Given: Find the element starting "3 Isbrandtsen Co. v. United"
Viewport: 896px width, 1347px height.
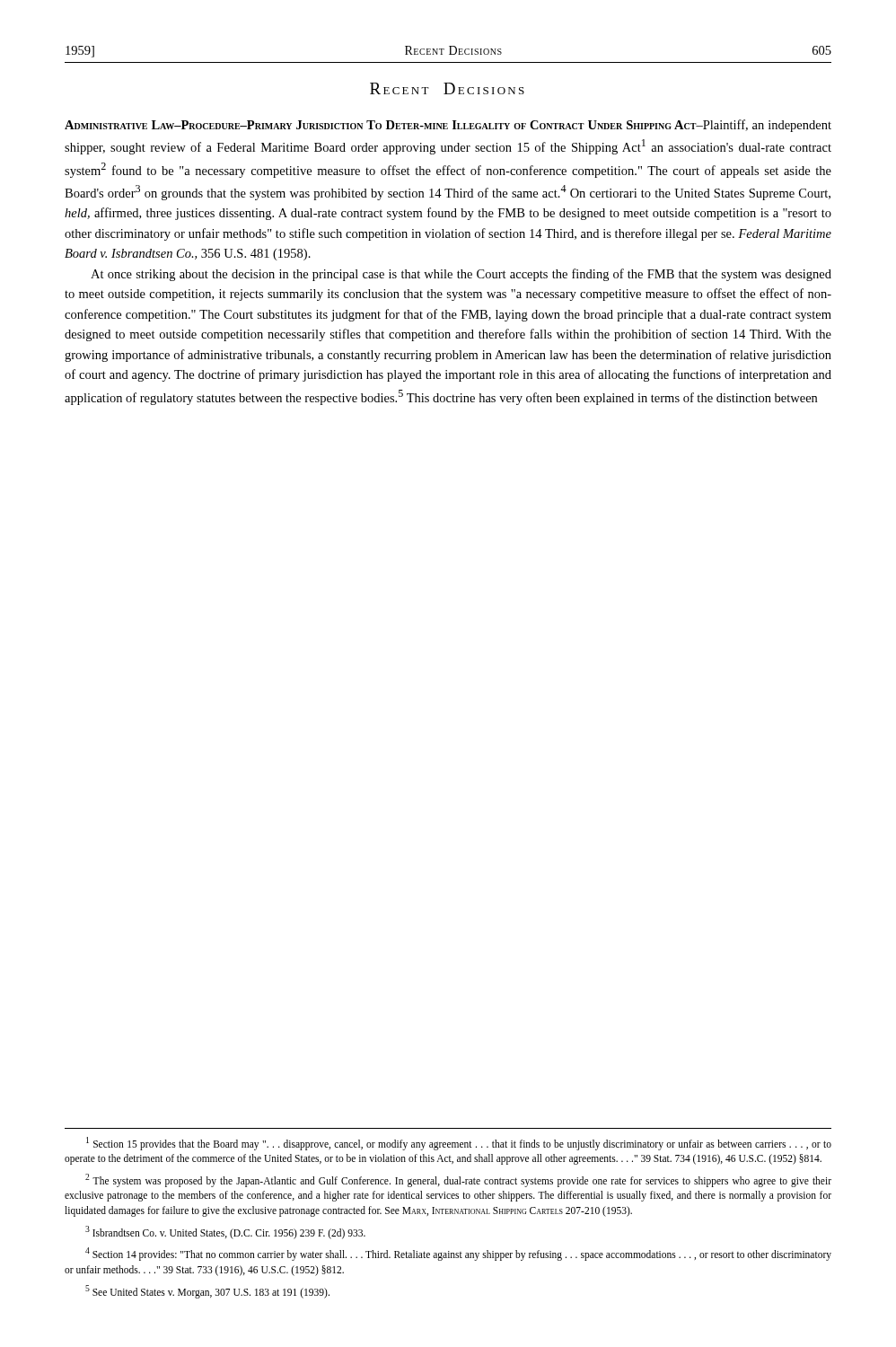Looking at the screenshot, I should (x=225, y=1233).
